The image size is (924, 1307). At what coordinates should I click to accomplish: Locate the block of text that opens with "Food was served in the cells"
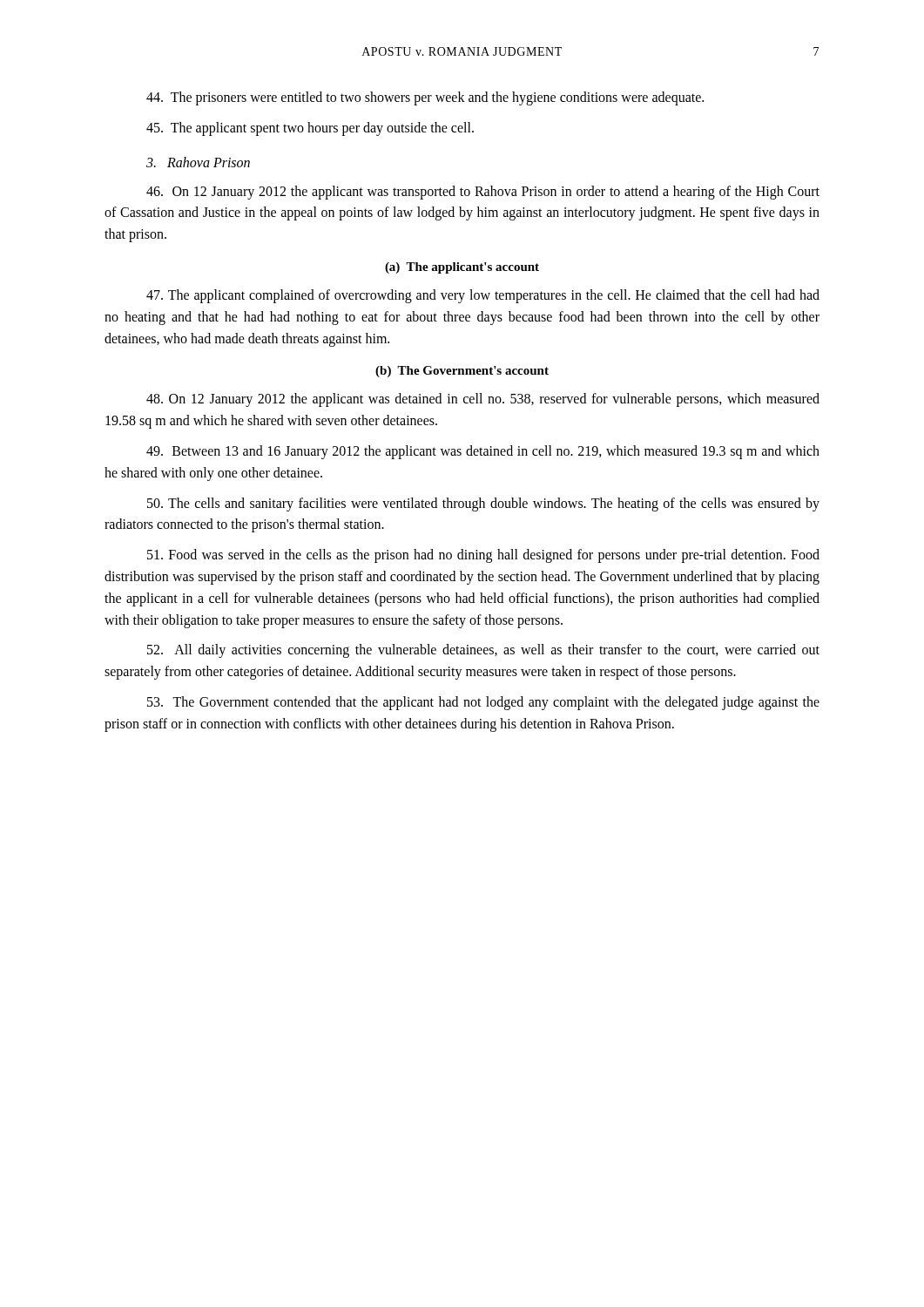click(462, 587)
